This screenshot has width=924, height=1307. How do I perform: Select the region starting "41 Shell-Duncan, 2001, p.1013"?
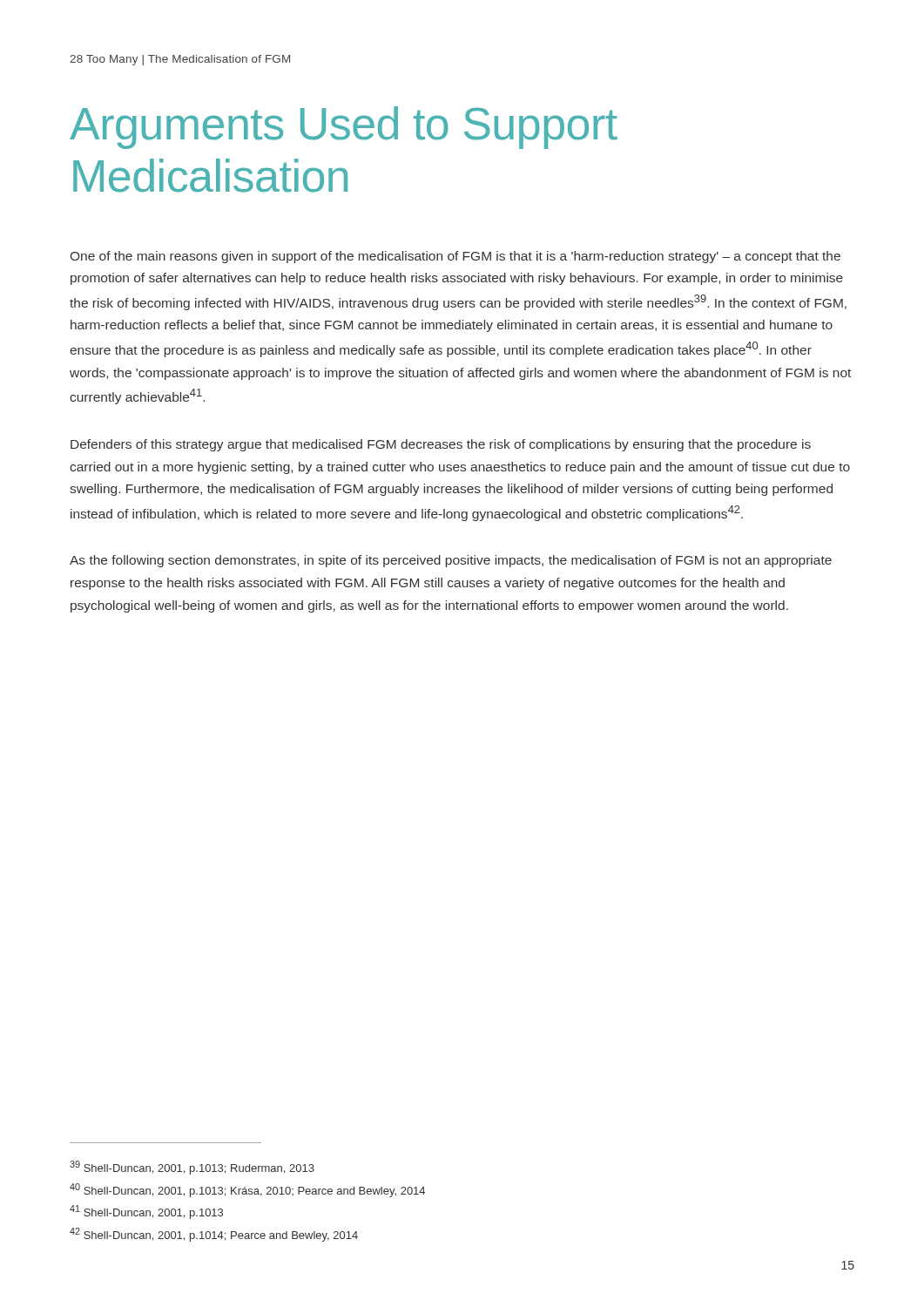[x=147, y=1211]
